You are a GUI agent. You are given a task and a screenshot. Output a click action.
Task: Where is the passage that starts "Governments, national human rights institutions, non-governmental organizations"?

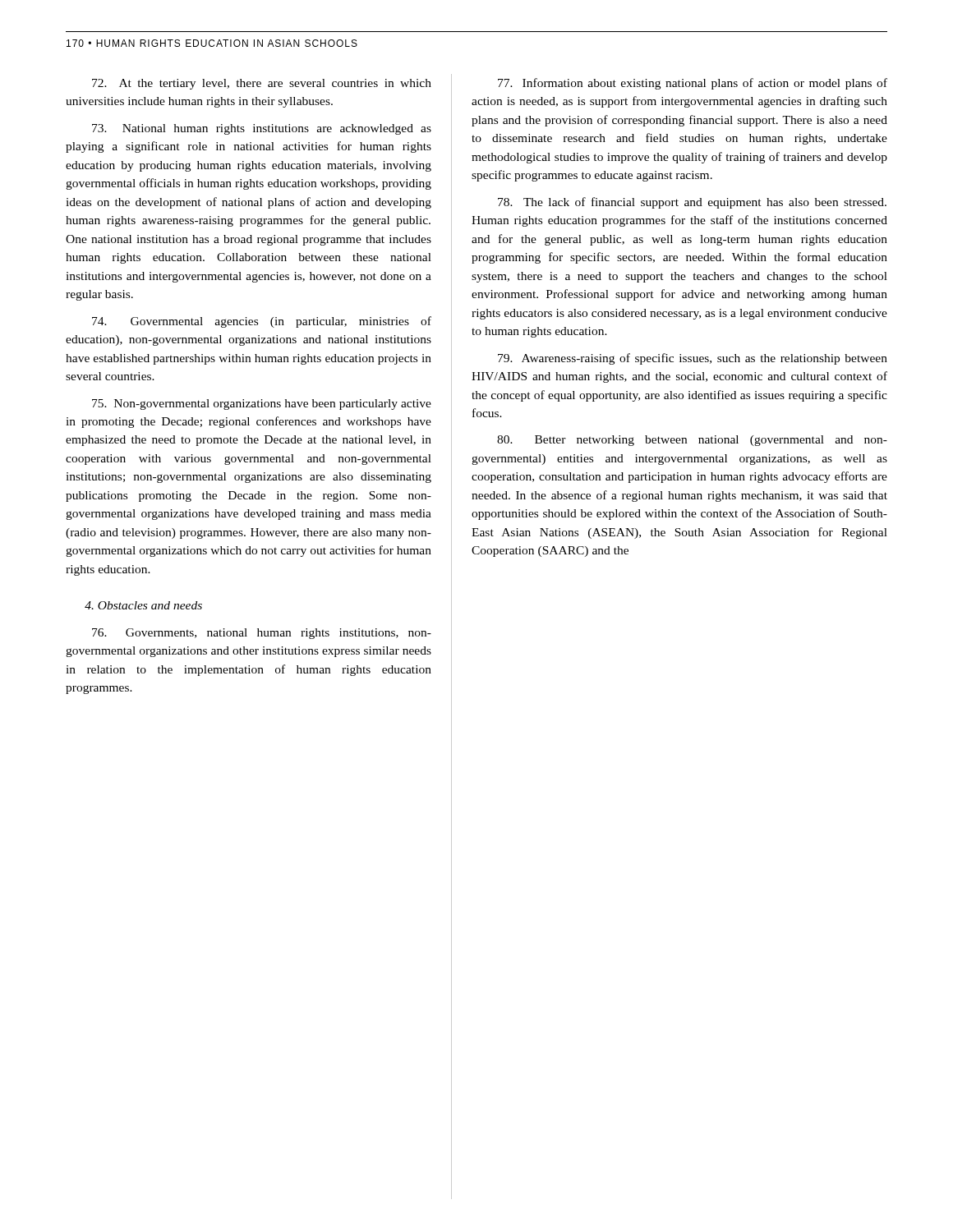coord(249,659)
